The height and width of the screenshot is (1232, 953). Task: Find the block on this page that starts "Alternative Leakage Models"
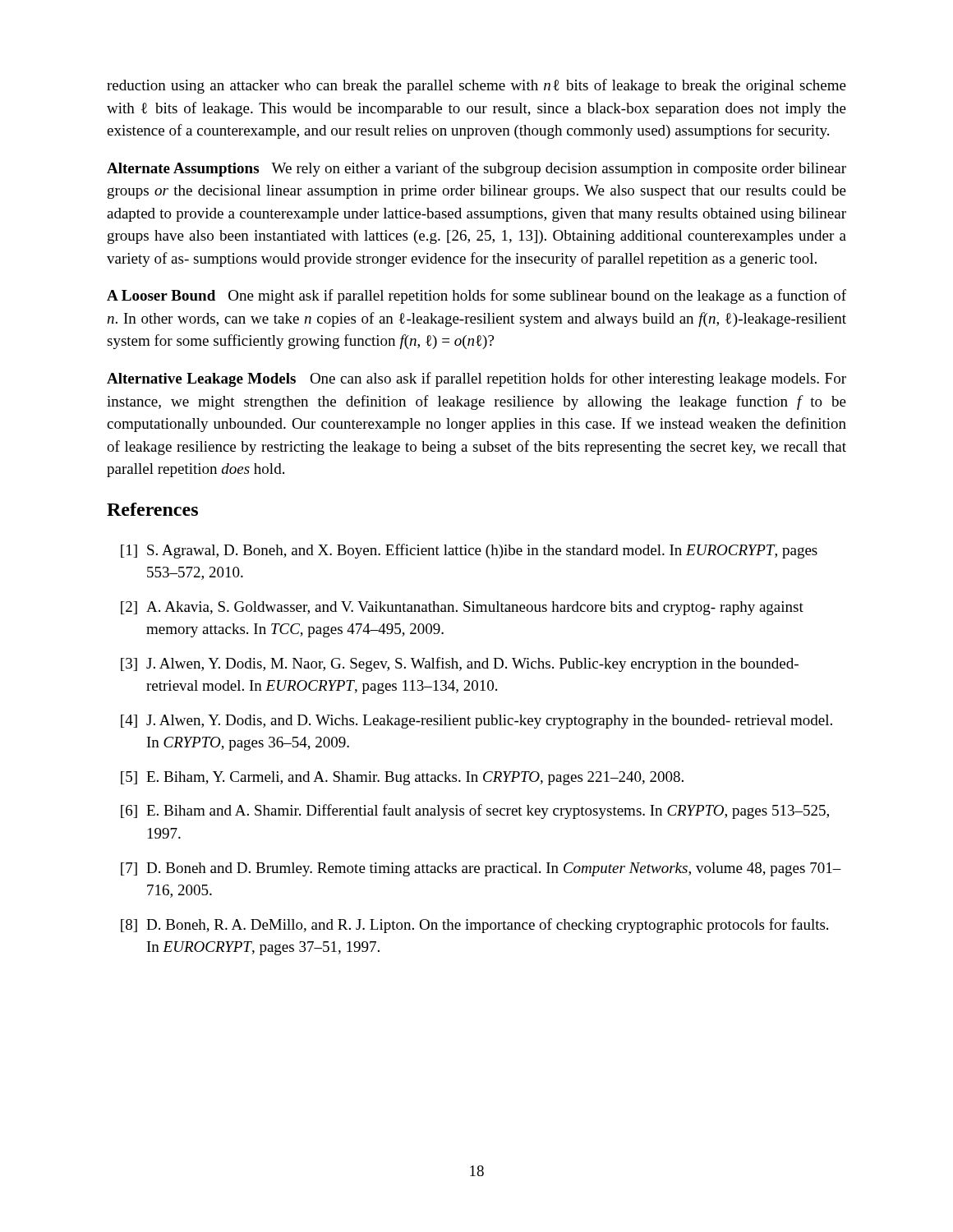point(476,424)
